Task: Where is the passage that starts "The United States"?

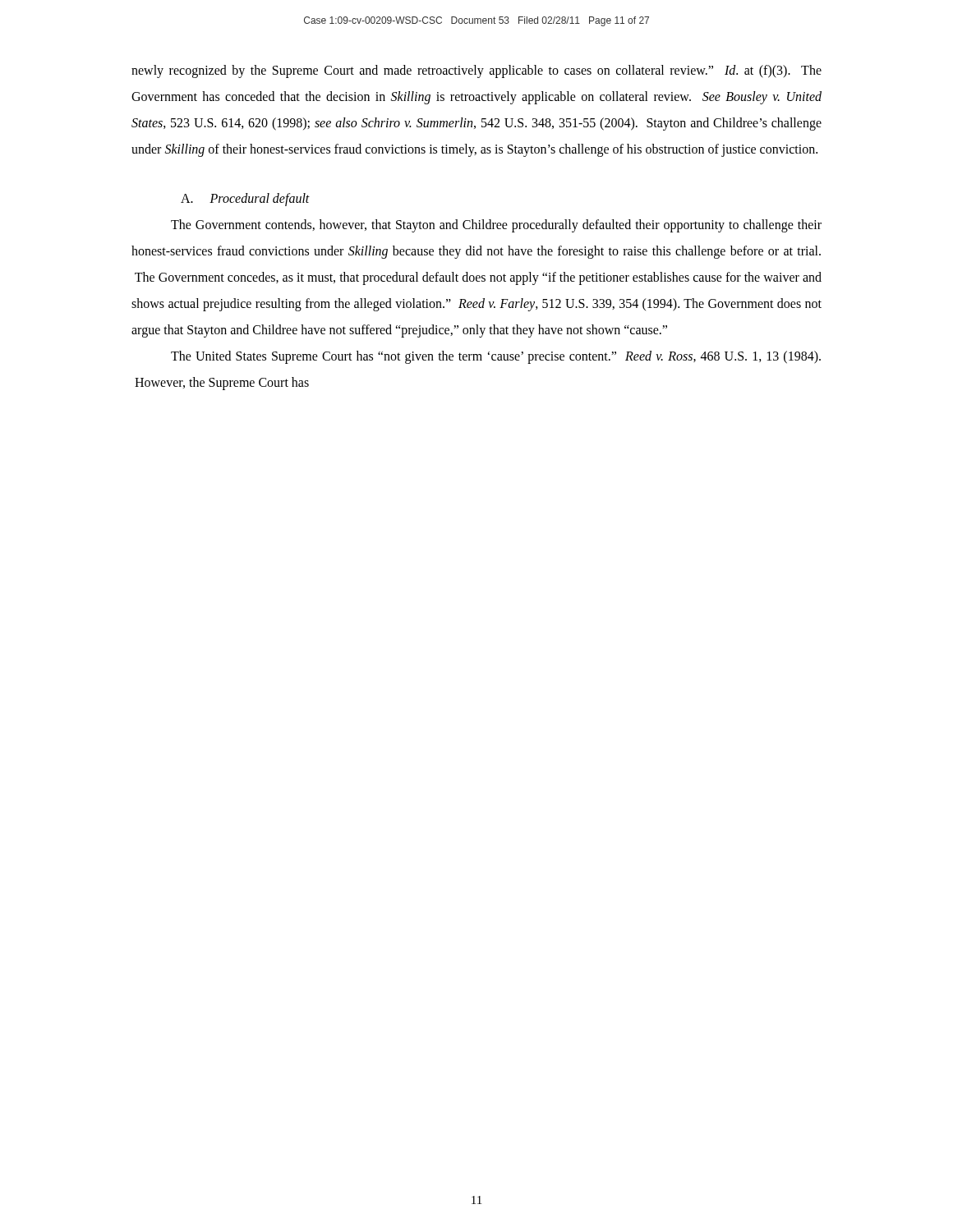Action: 476,369
